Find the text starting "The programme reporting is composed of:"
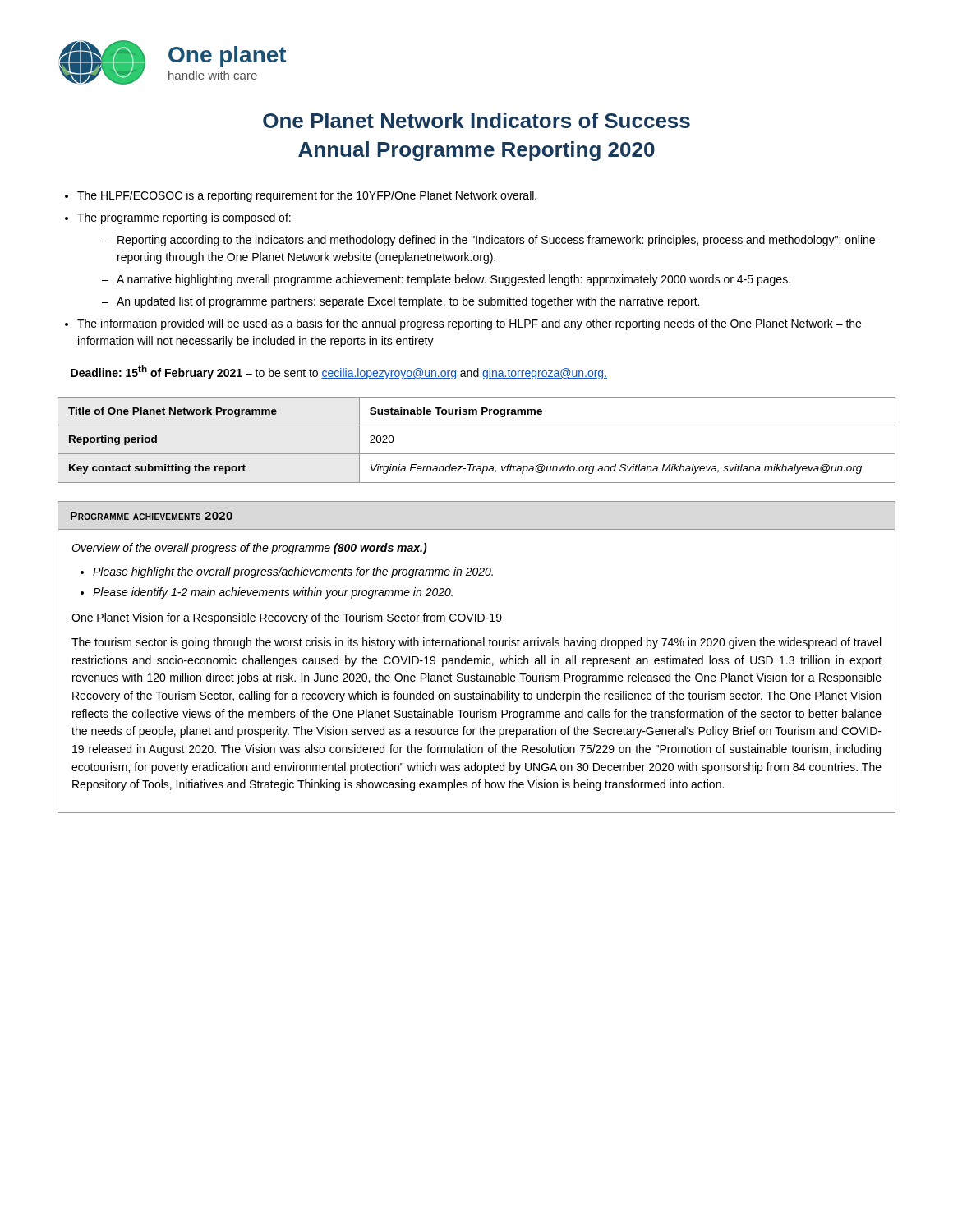The width and height of the screenshot is (953, 1232). 486,261
